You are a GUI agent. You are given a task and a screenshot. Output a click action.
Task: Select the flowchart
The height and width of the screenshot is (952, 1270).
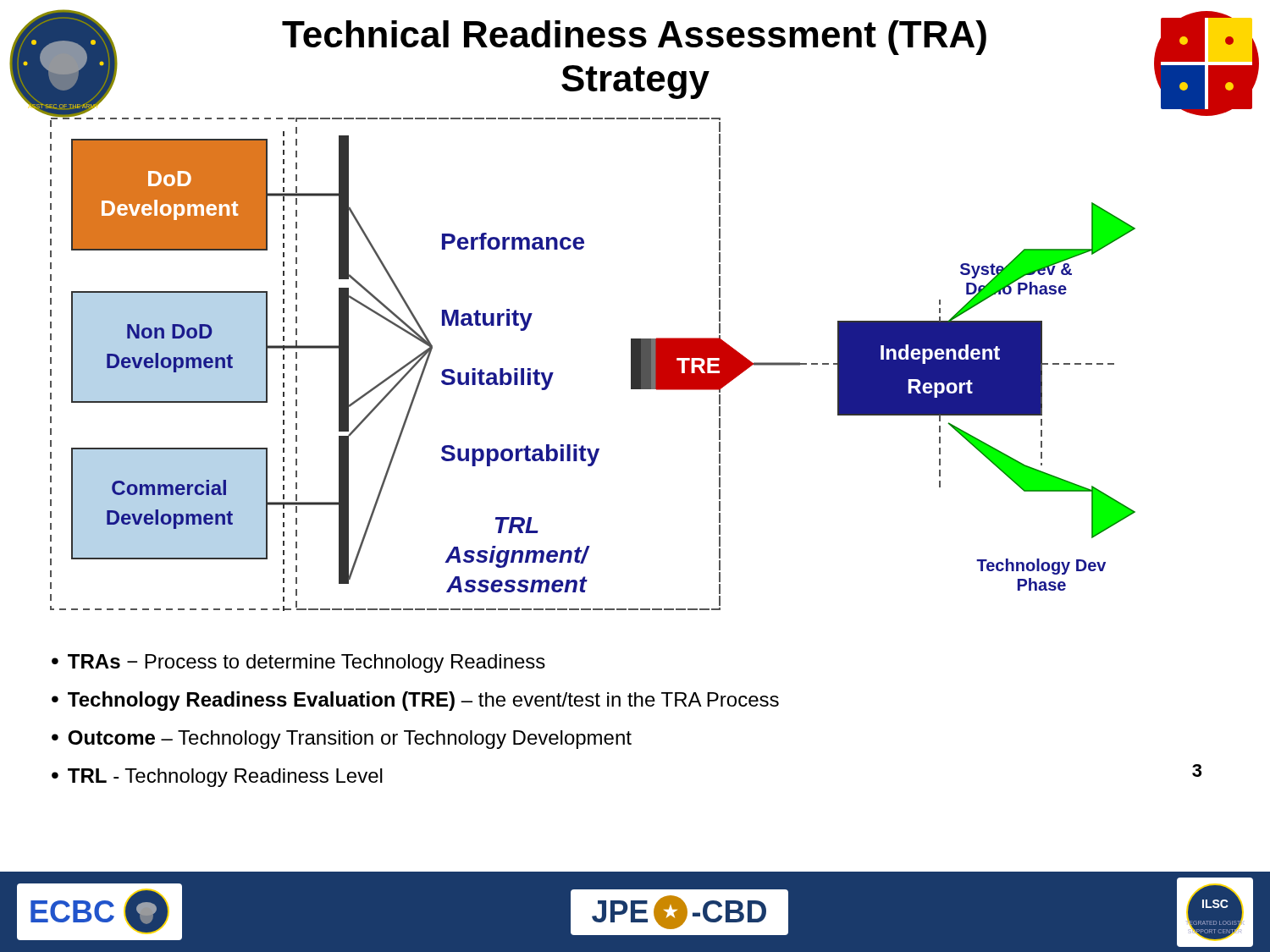click(635, 368)
